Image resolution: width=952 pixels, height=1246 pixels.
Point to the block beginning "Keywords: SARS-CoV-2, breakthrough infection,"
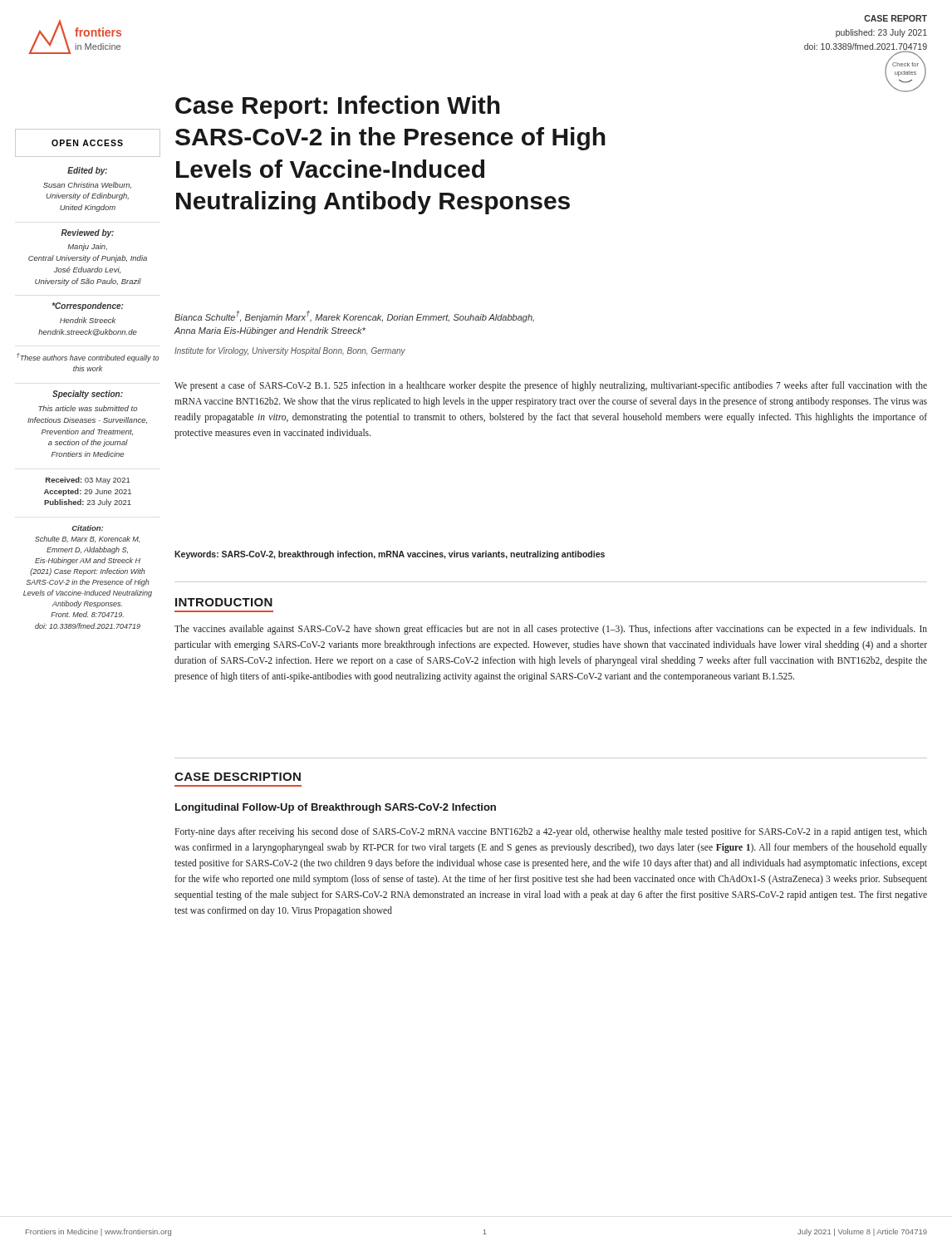390,554
